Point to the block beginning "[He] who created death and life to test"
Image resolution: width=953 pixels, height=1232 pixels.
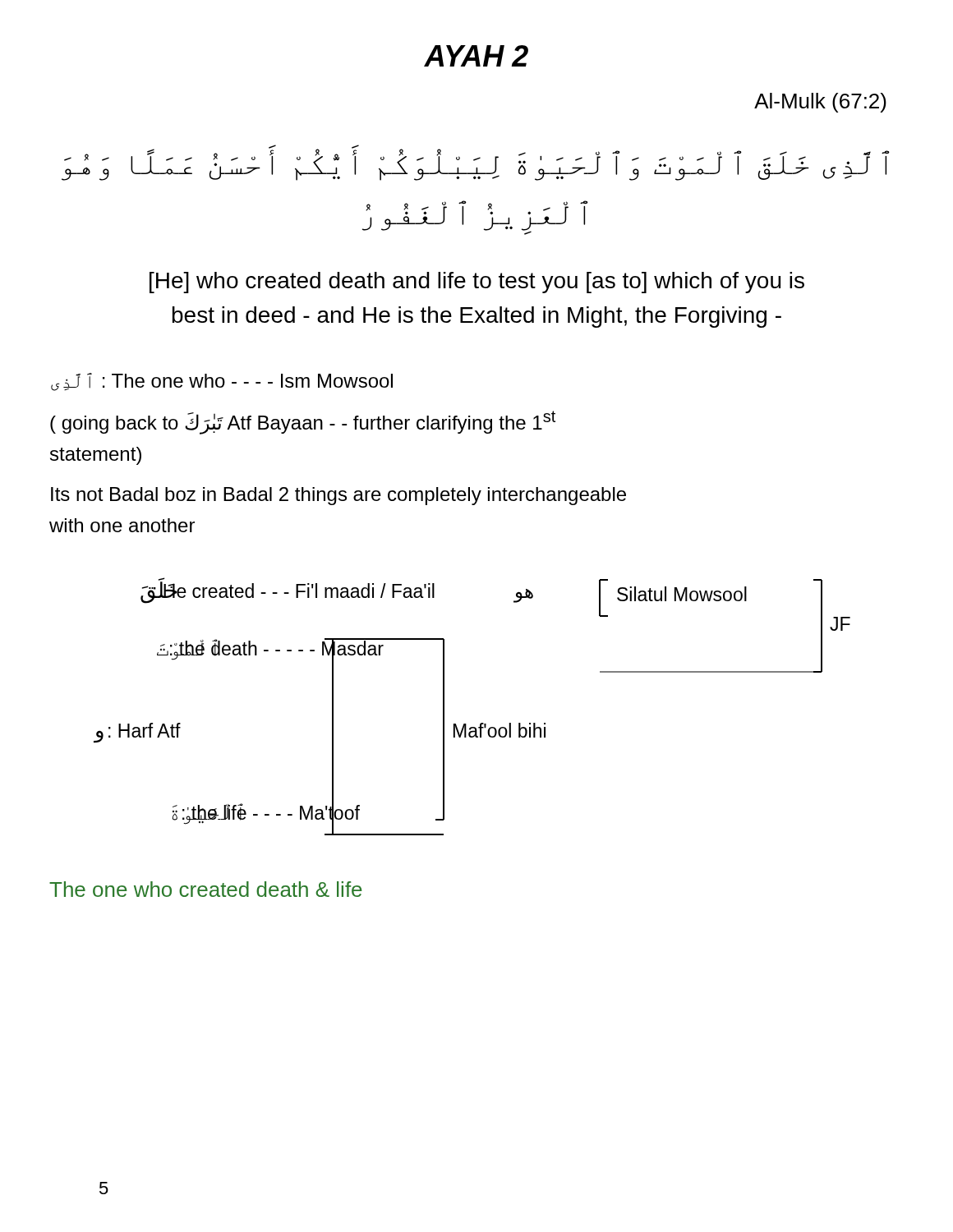click(x=476, y=297)
